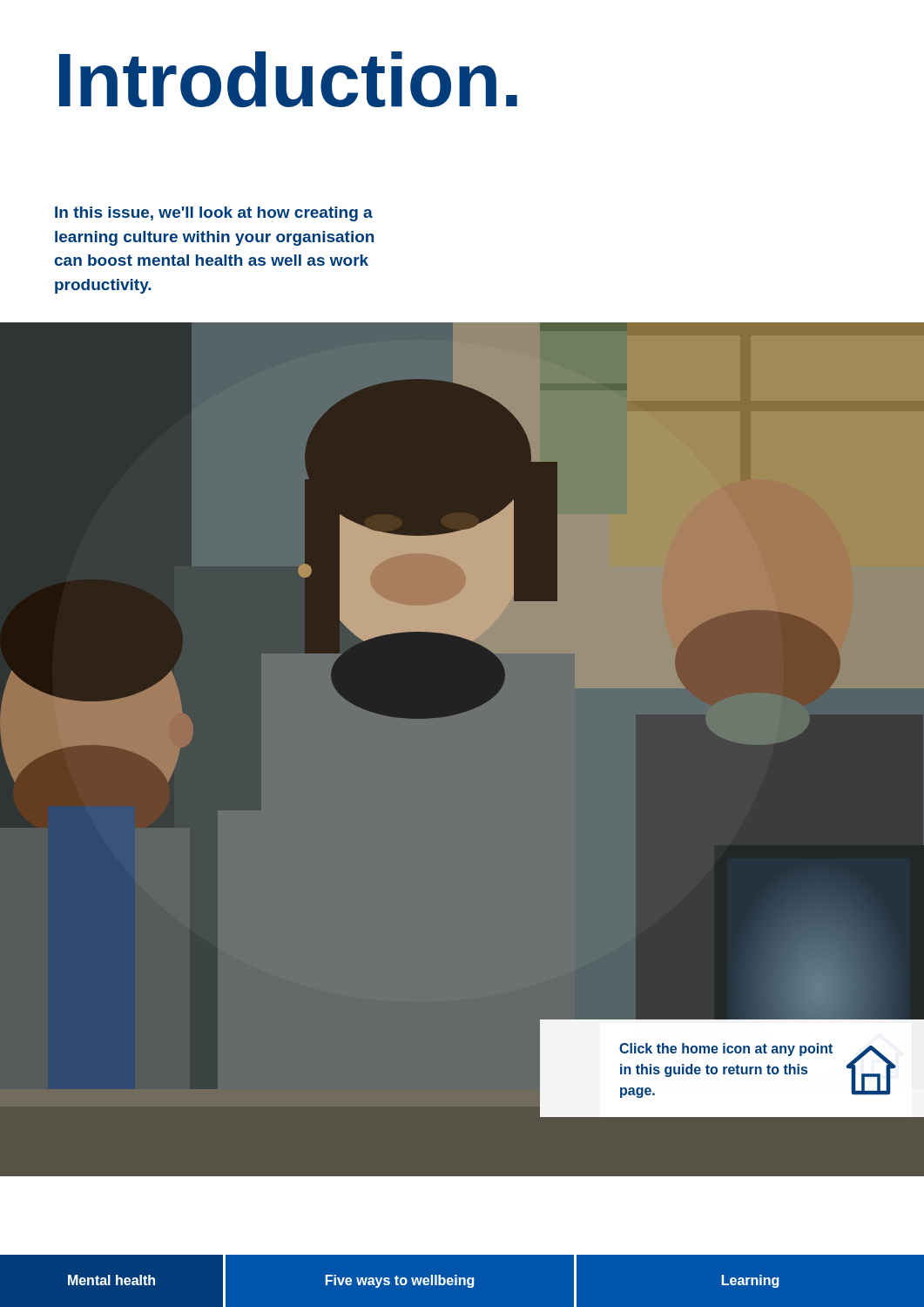Where is the passage that starts "Click the home icon at"?
The width and height of the screenshot is (924, 1307).
coord(759,1070)
